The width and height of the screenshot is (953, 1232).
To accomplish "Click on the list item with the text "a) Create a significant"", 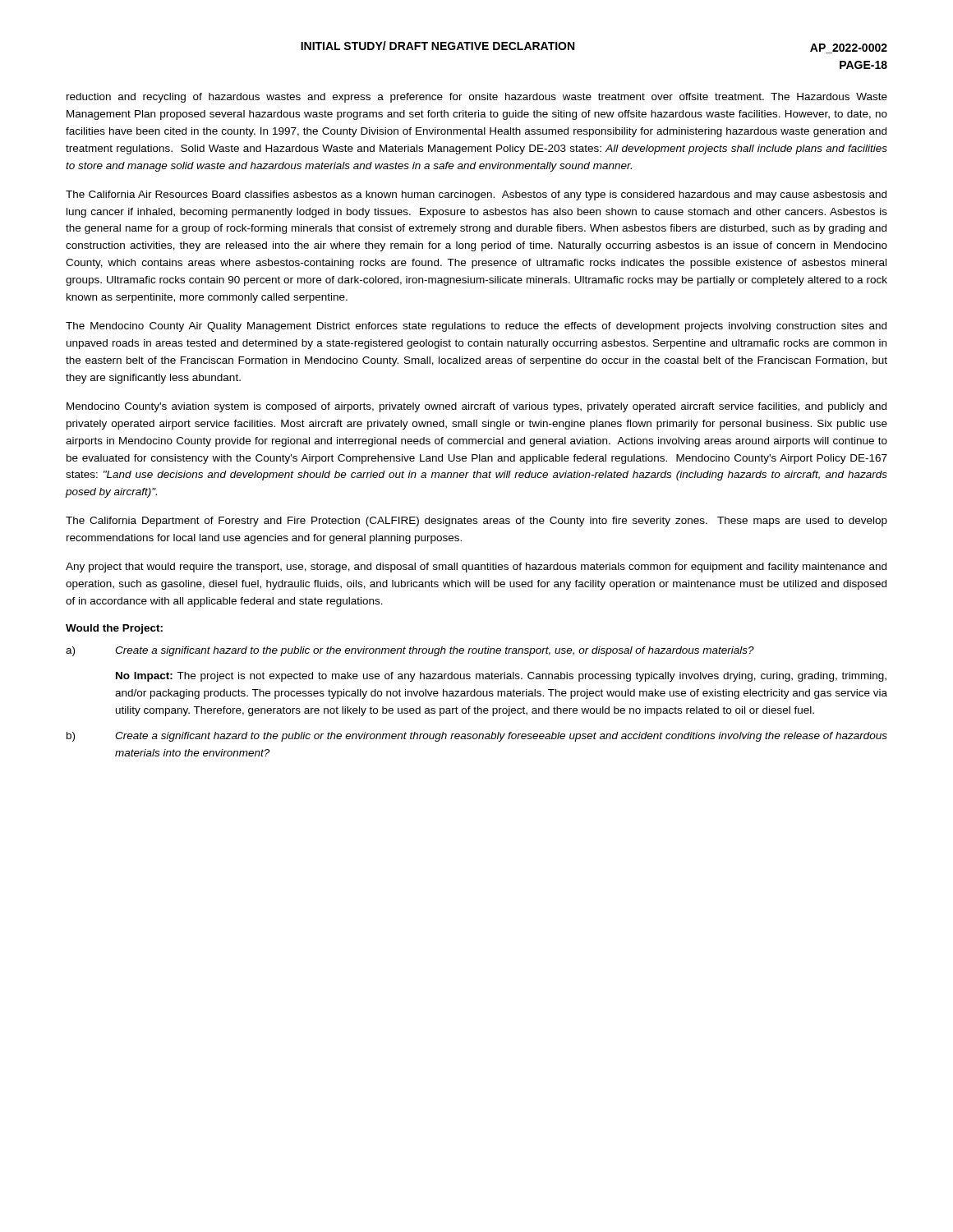I will coord(476,681).
